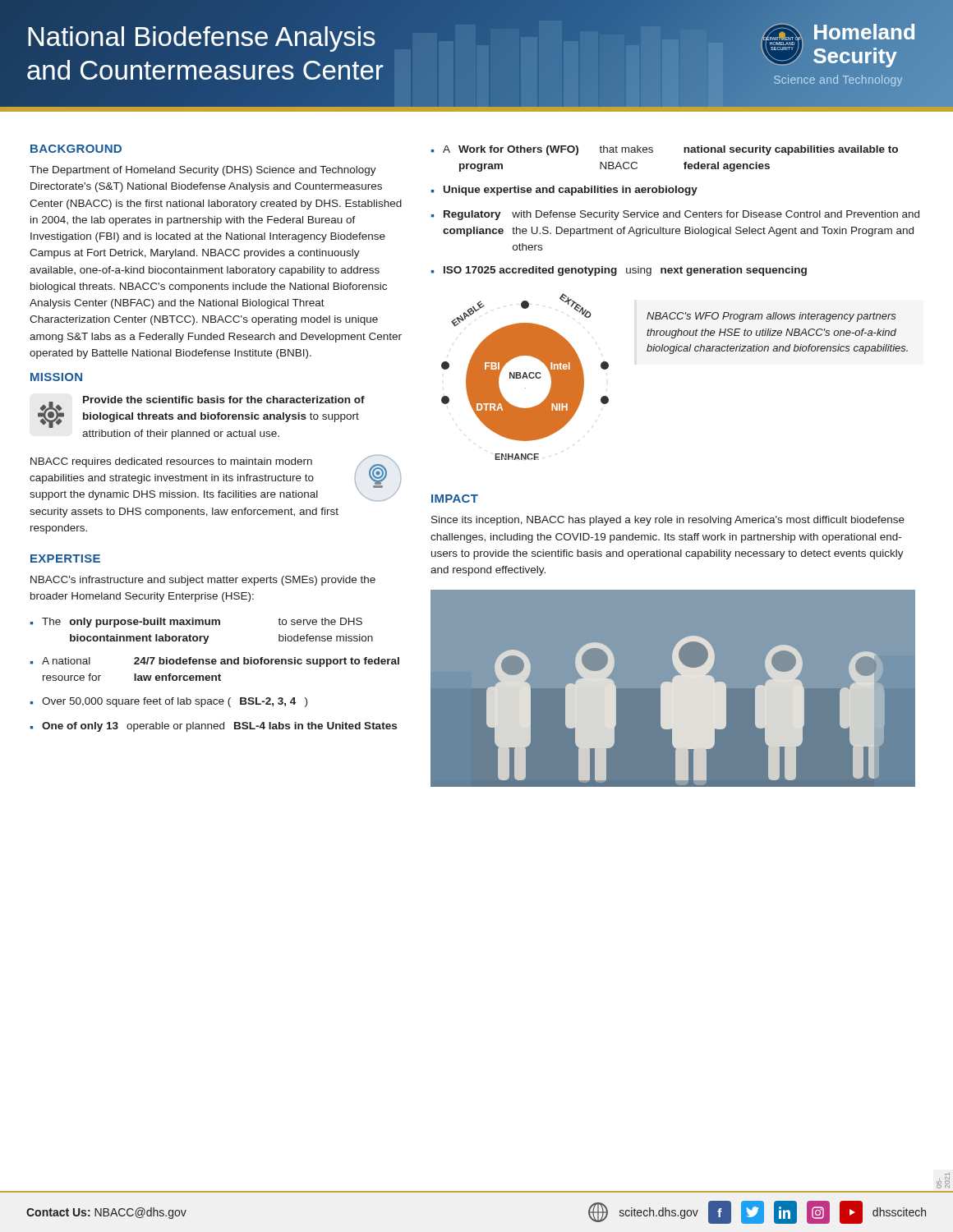Locate the infographic
953x1232 pixels.
(x=525, y=383)
